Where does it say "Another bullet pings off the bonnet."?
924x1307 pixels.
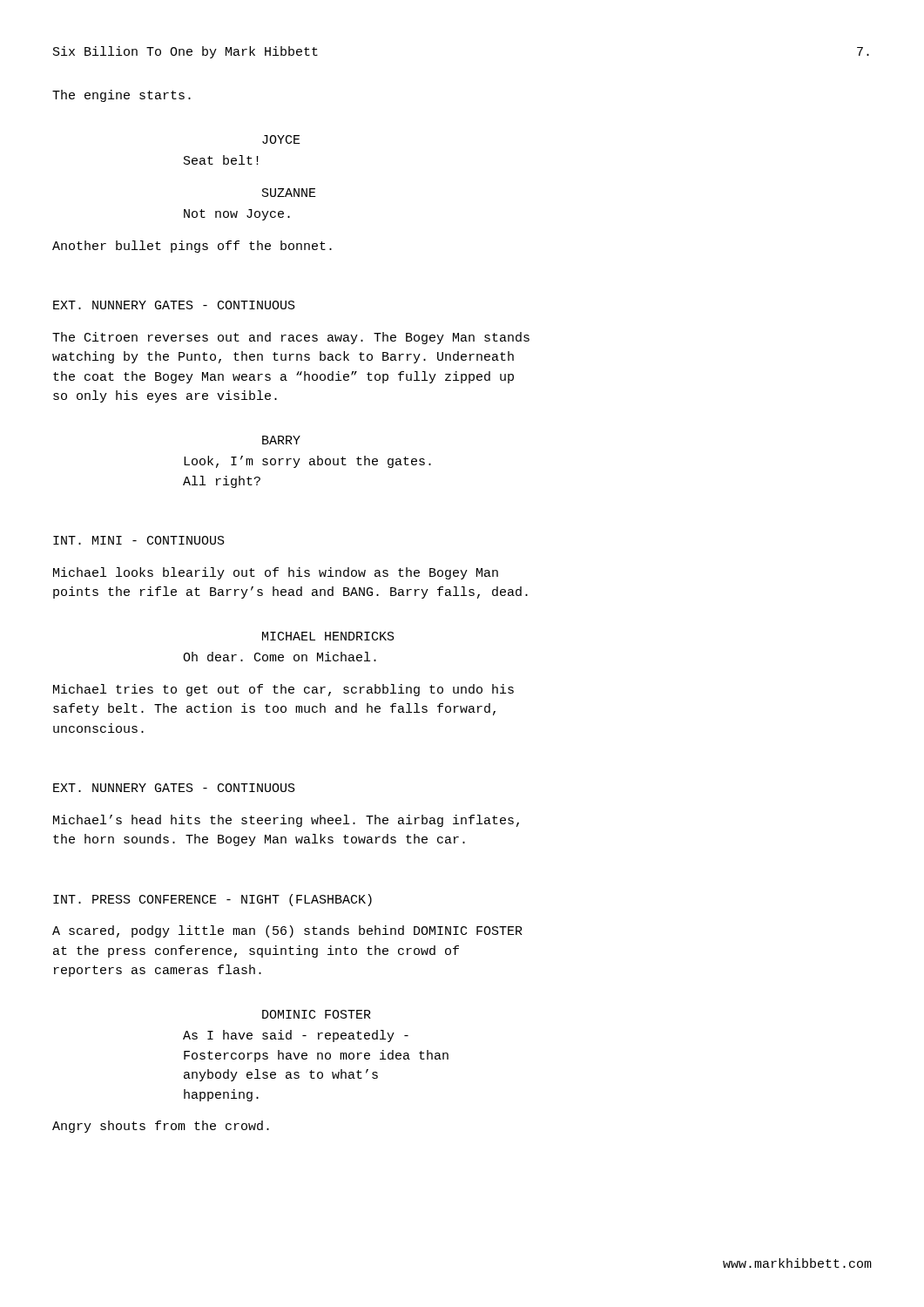point(193,247)
